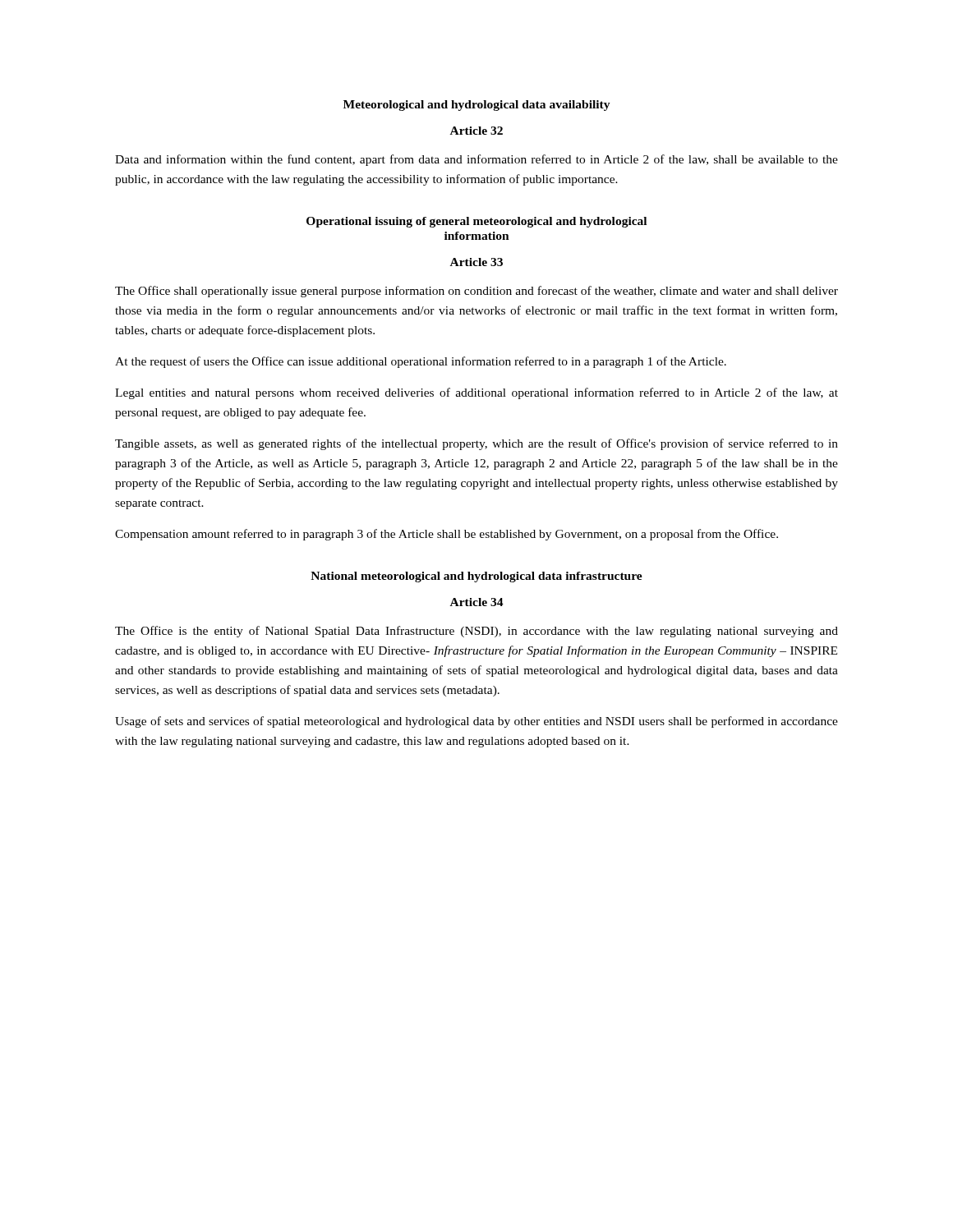Screen dimensions: 1232x953
Task: Find the text block containing "At the request of users the Office can"
Action: [421, 361]
